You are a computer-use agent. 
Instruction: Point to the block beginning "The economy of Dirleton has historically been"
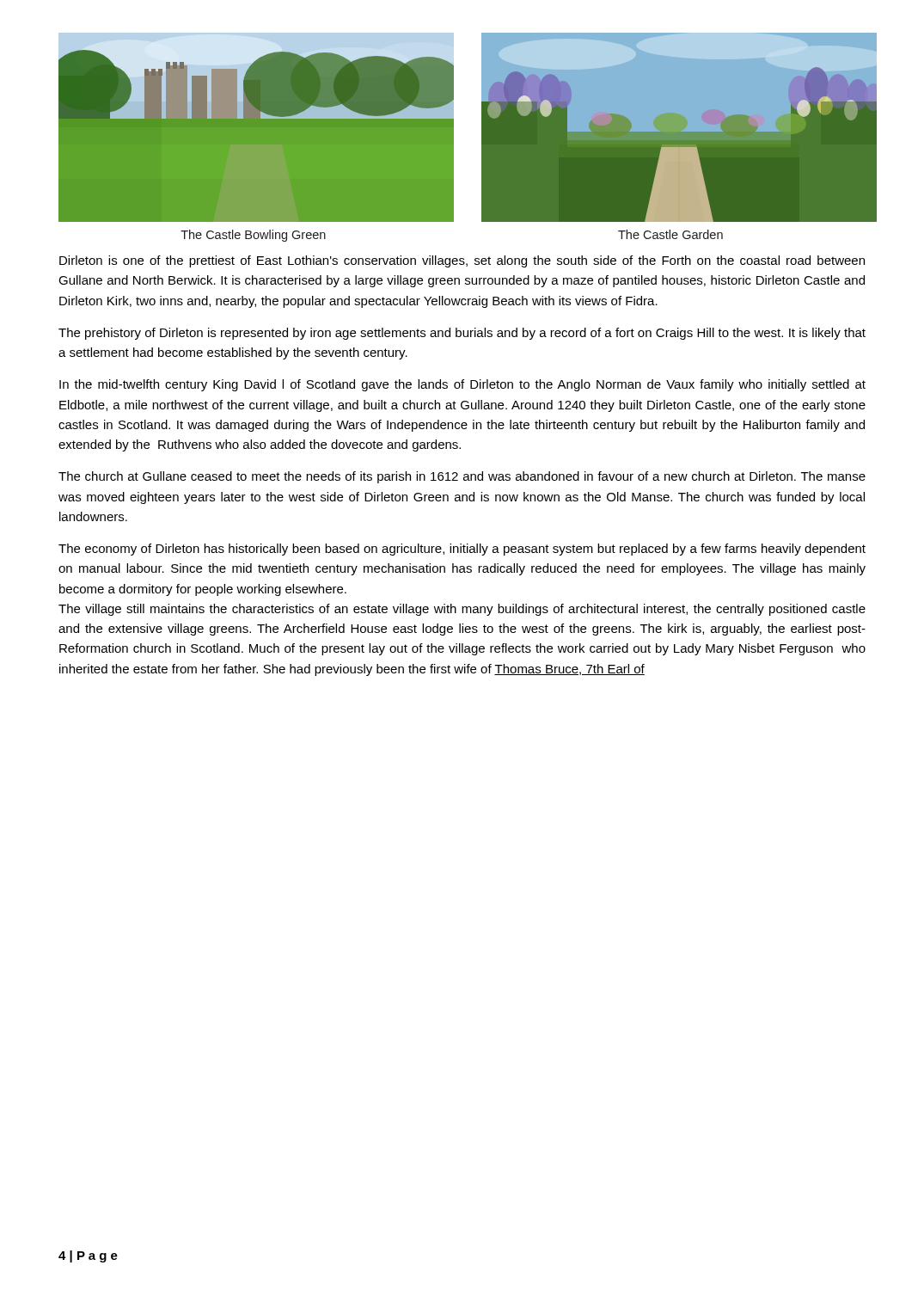(462, 608)
